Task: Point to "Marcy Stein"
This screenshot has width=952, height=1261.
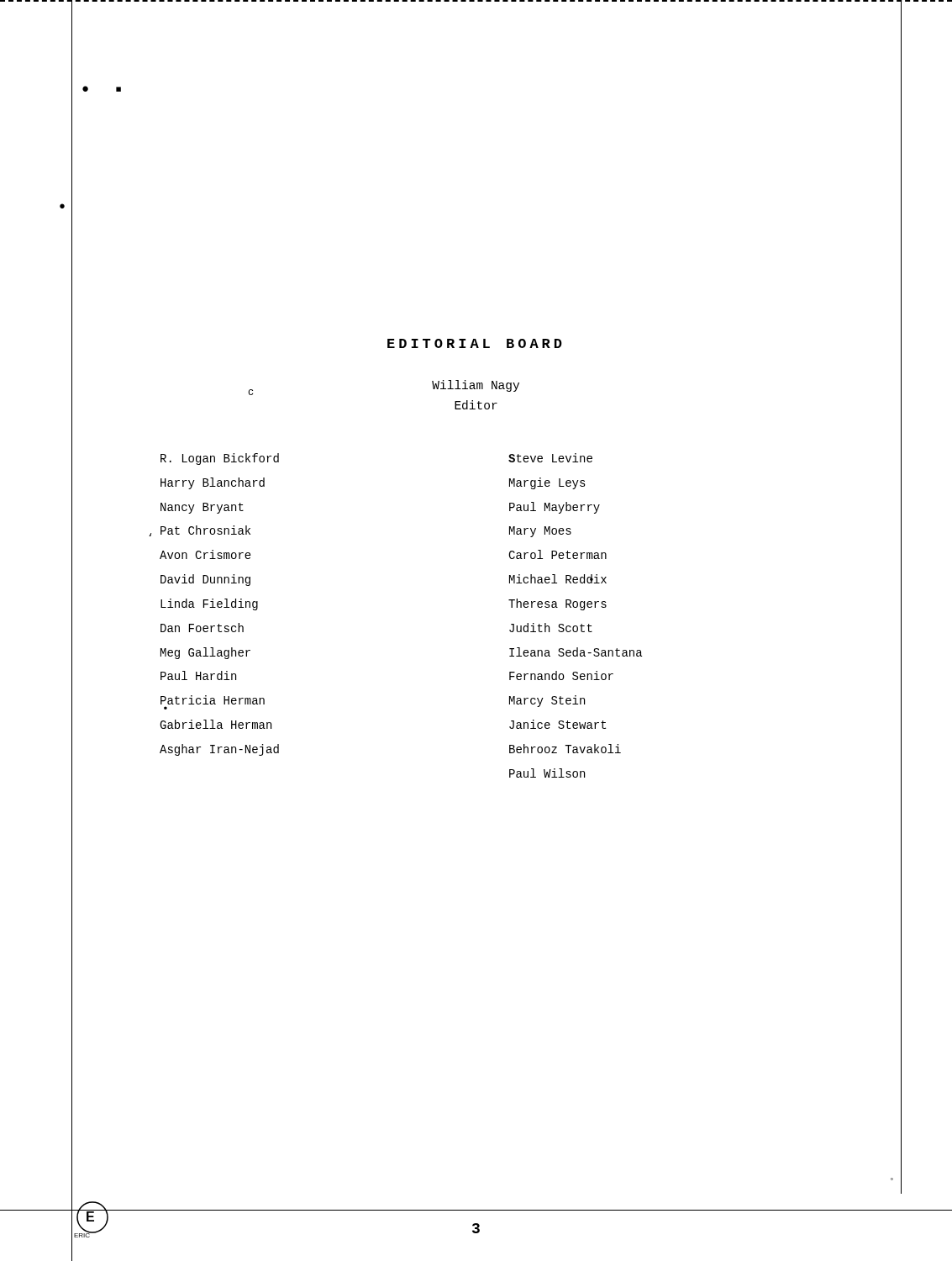Action: pyautogui.click(x=547, y=701)
